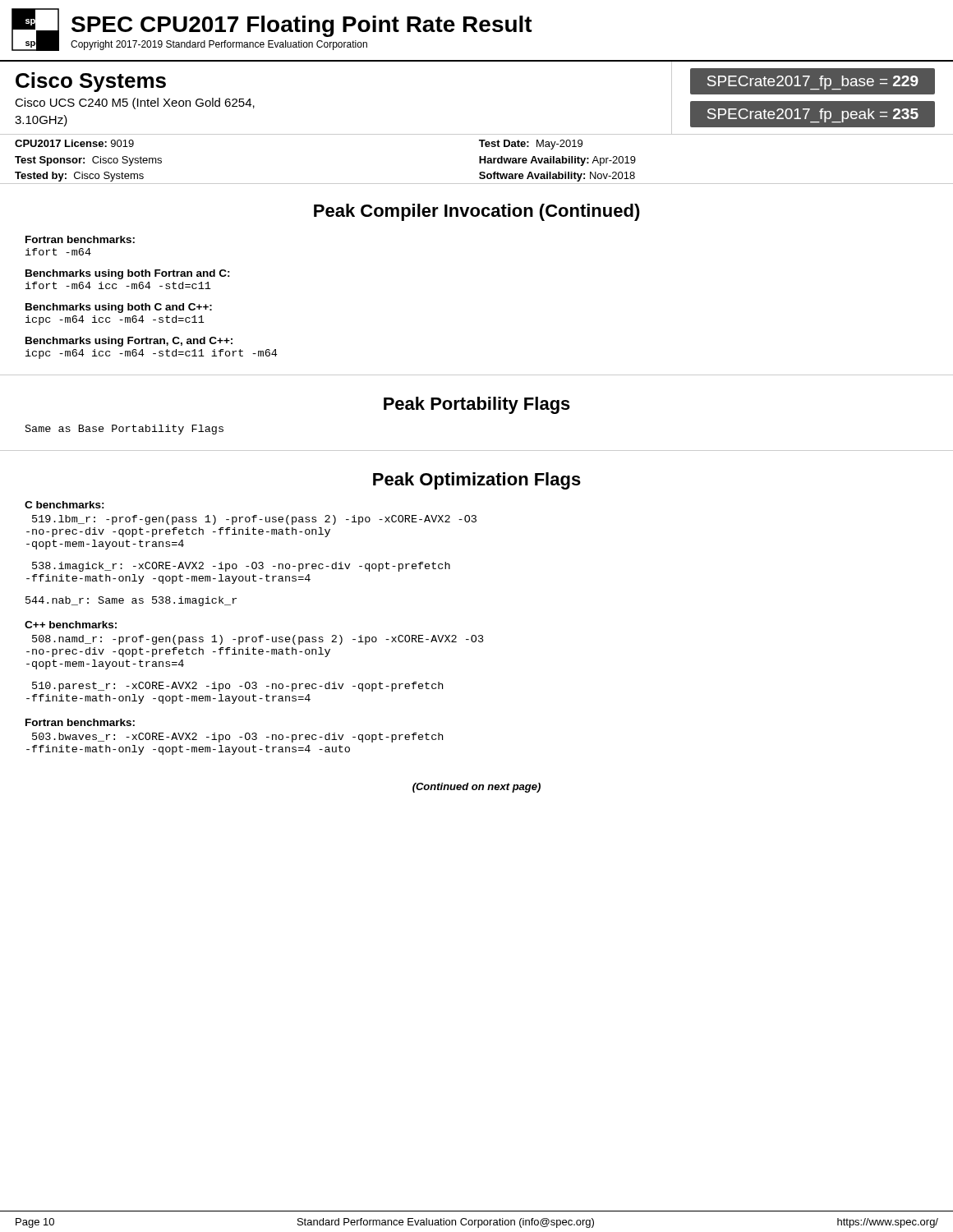The width and height of the screenshot is (953, 1232).
Task: Find the text block that reads "nab_r: Same as"
Action: [x=131, y=601]
